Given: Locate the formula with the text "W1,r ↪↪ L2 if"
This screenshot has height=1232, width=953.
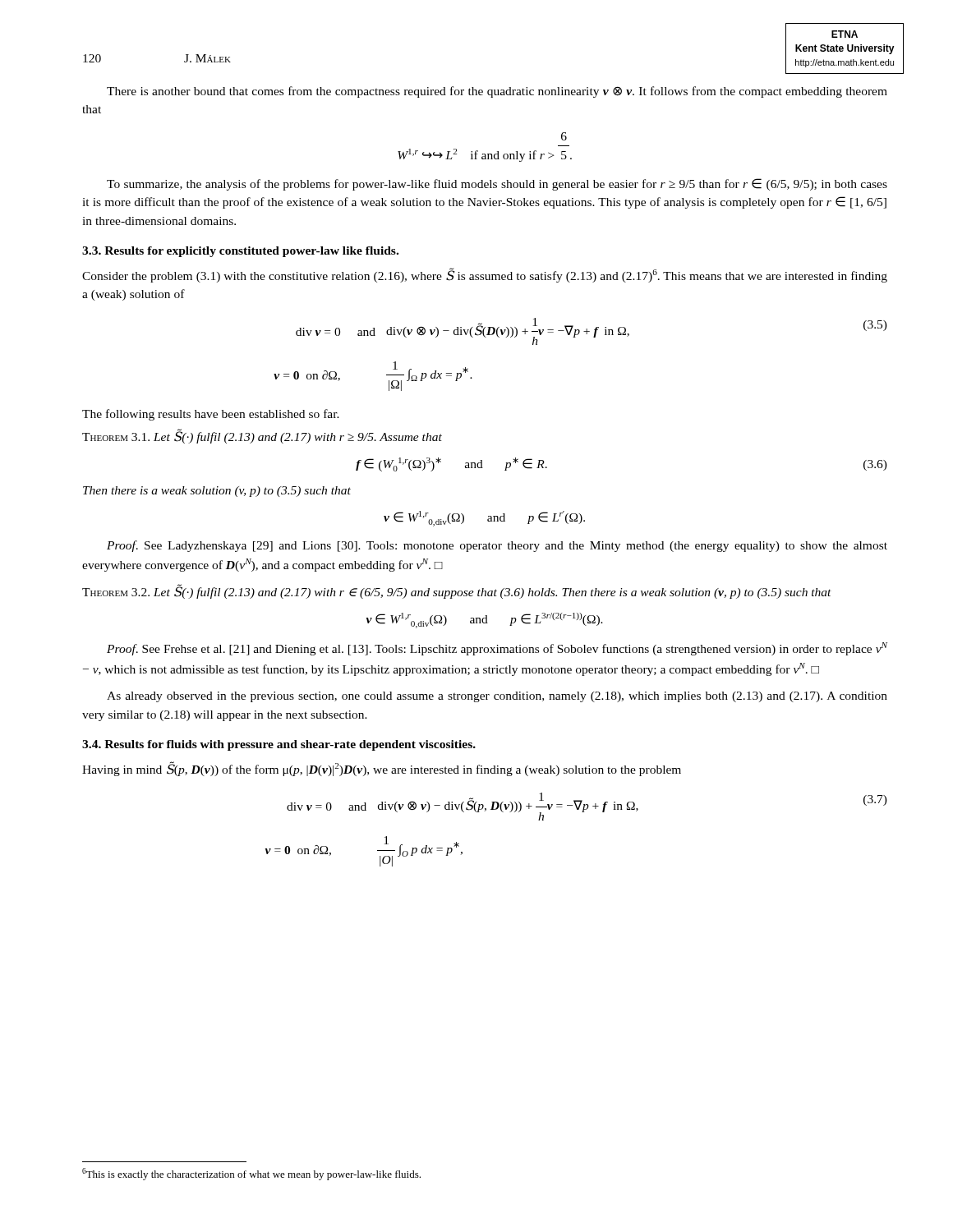Looking at the screenshot, I should point(485,145).
